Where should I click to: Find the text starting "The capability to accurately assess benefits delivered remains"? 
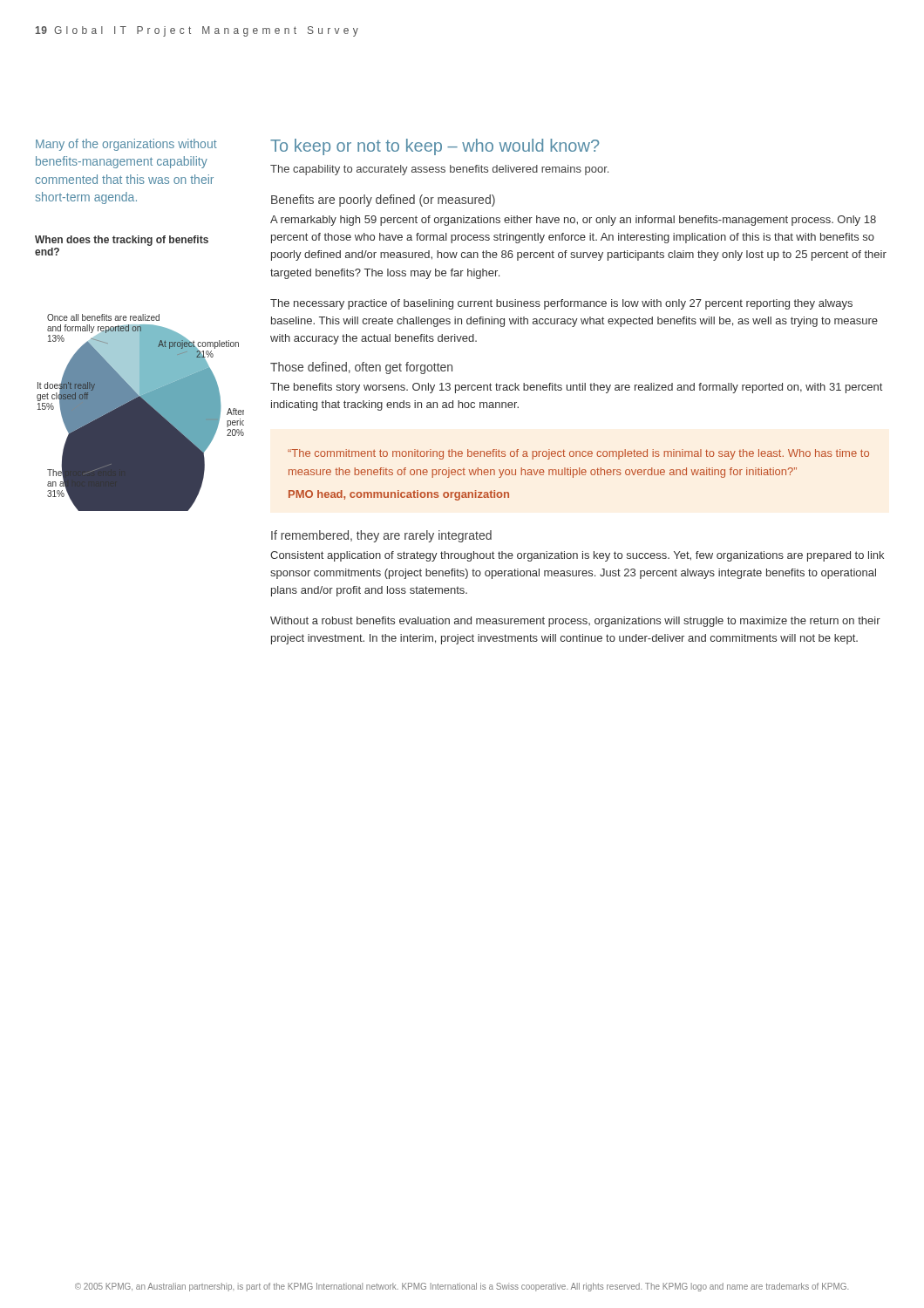pyautogui.click(x=440, y=169)
